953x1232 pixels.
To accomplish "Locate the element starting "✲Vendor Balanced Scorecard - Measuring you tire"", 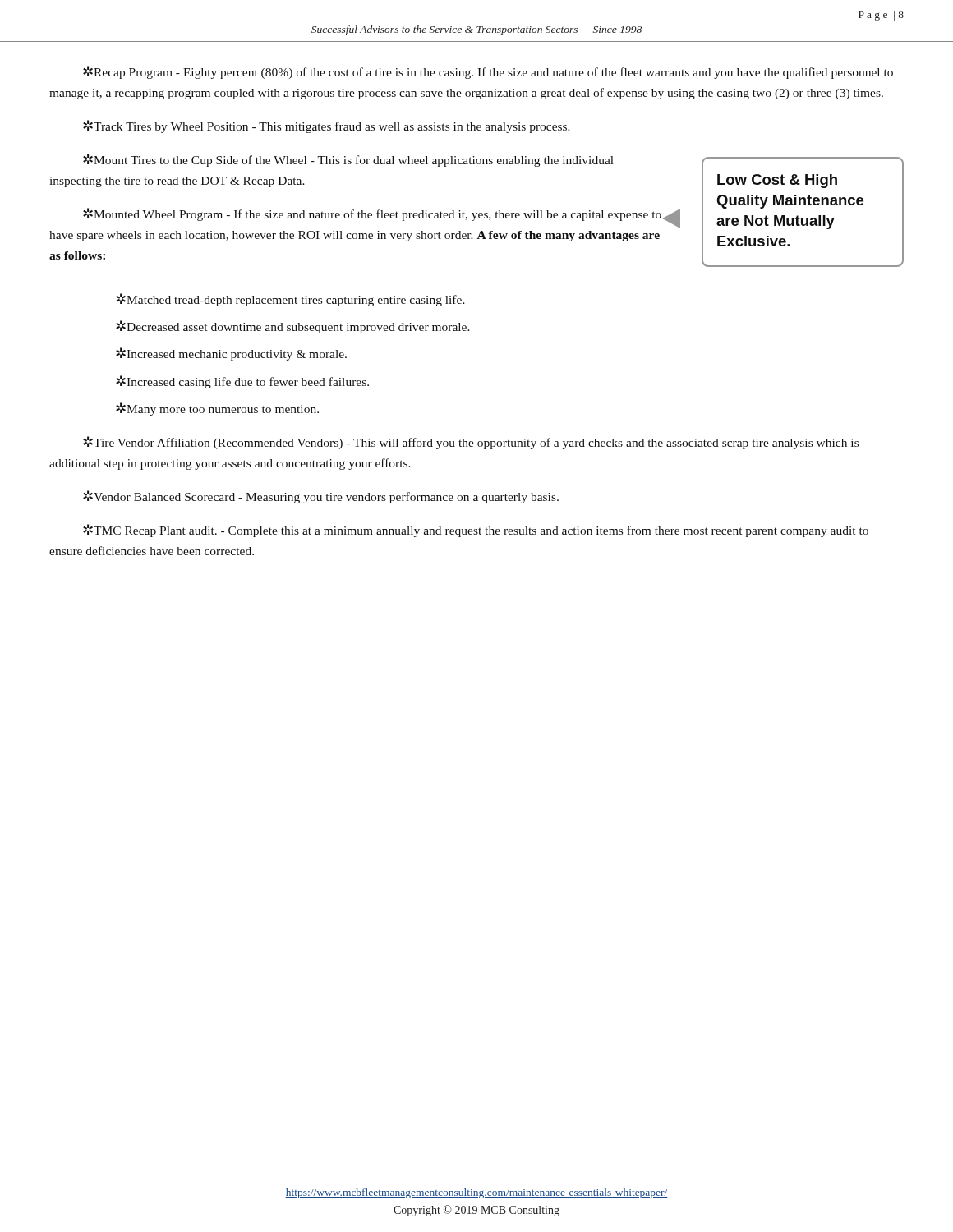I will click(x=321, y=496).
